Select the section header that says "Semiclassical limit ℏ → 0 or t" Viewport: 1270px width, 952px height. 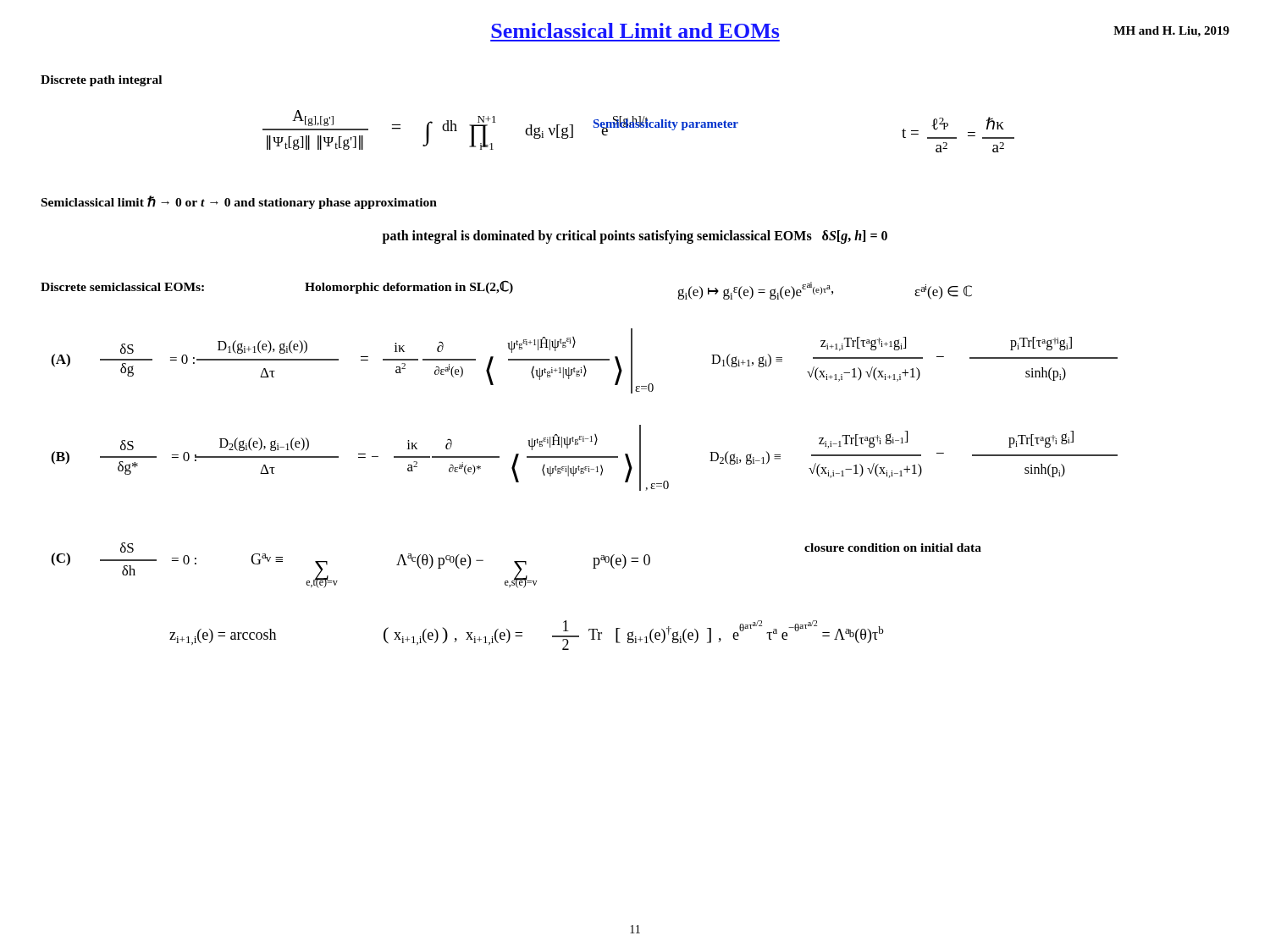point(239,202)
